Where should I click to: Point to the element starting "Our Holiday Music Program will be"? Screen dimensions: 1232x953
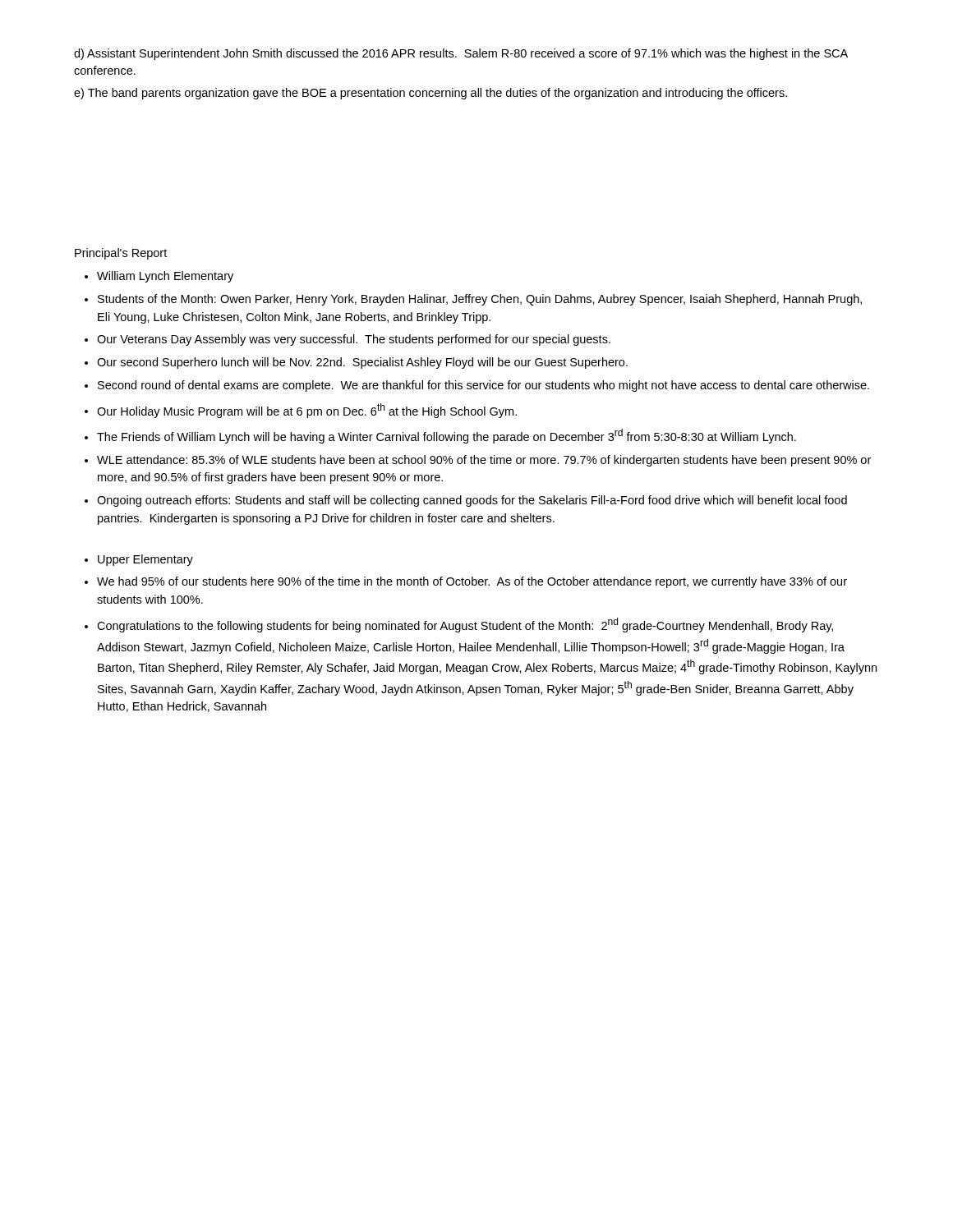[x=307, y=409]
